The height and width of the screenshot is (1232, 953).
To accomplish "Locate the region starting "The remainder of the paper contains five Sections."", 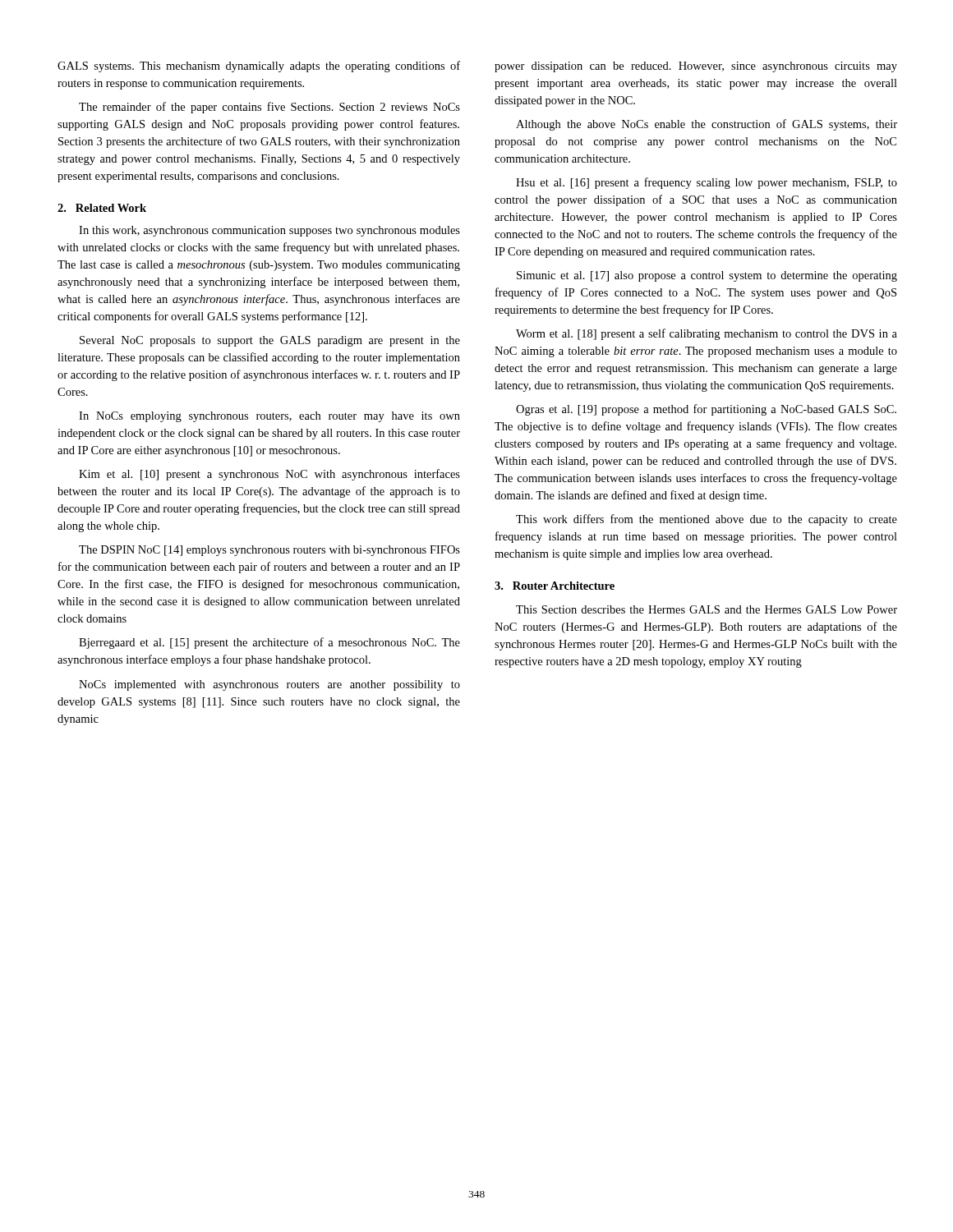I will point(259,142).
